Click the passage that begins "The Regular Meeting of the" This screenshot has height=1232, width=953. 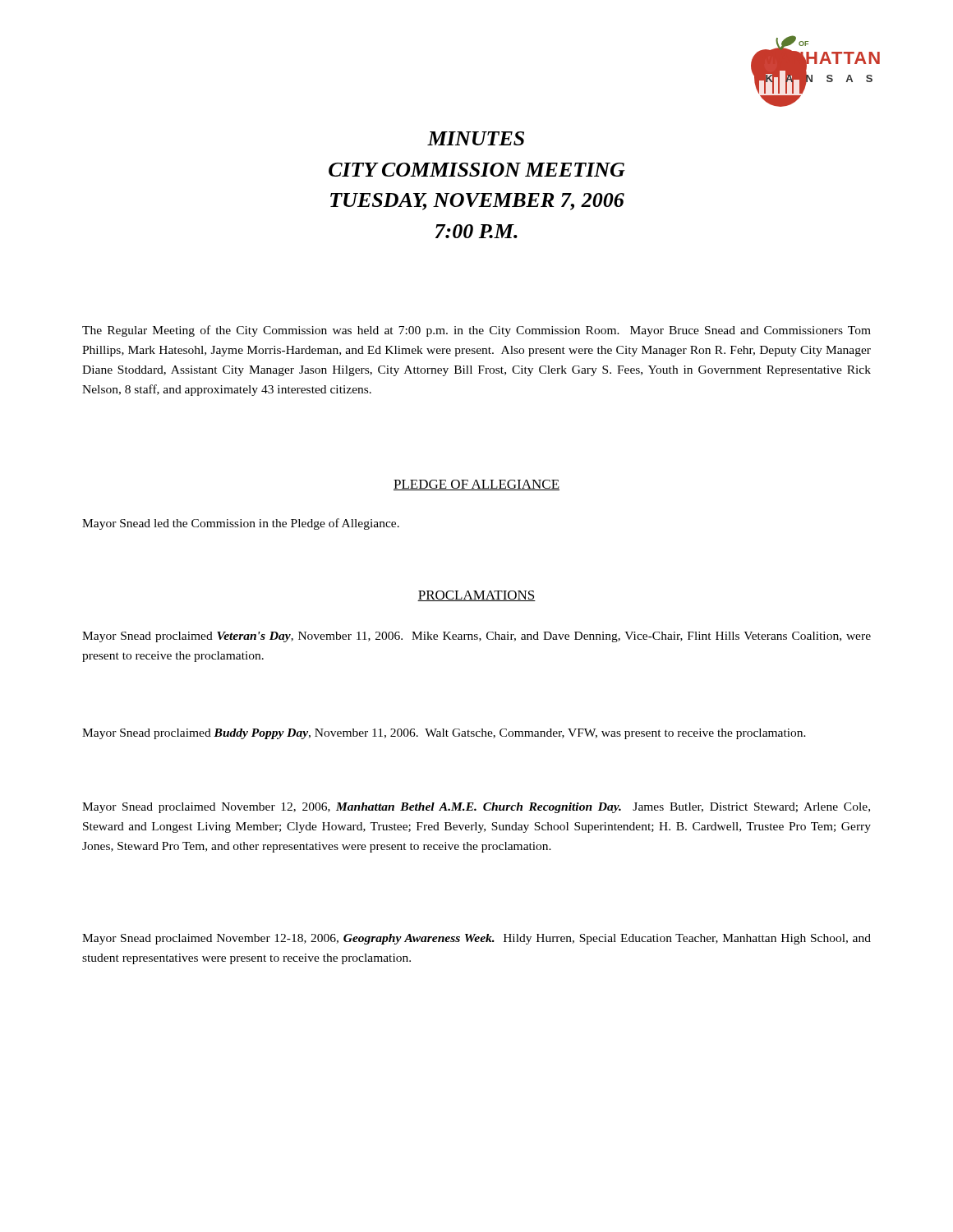[476, 359]
